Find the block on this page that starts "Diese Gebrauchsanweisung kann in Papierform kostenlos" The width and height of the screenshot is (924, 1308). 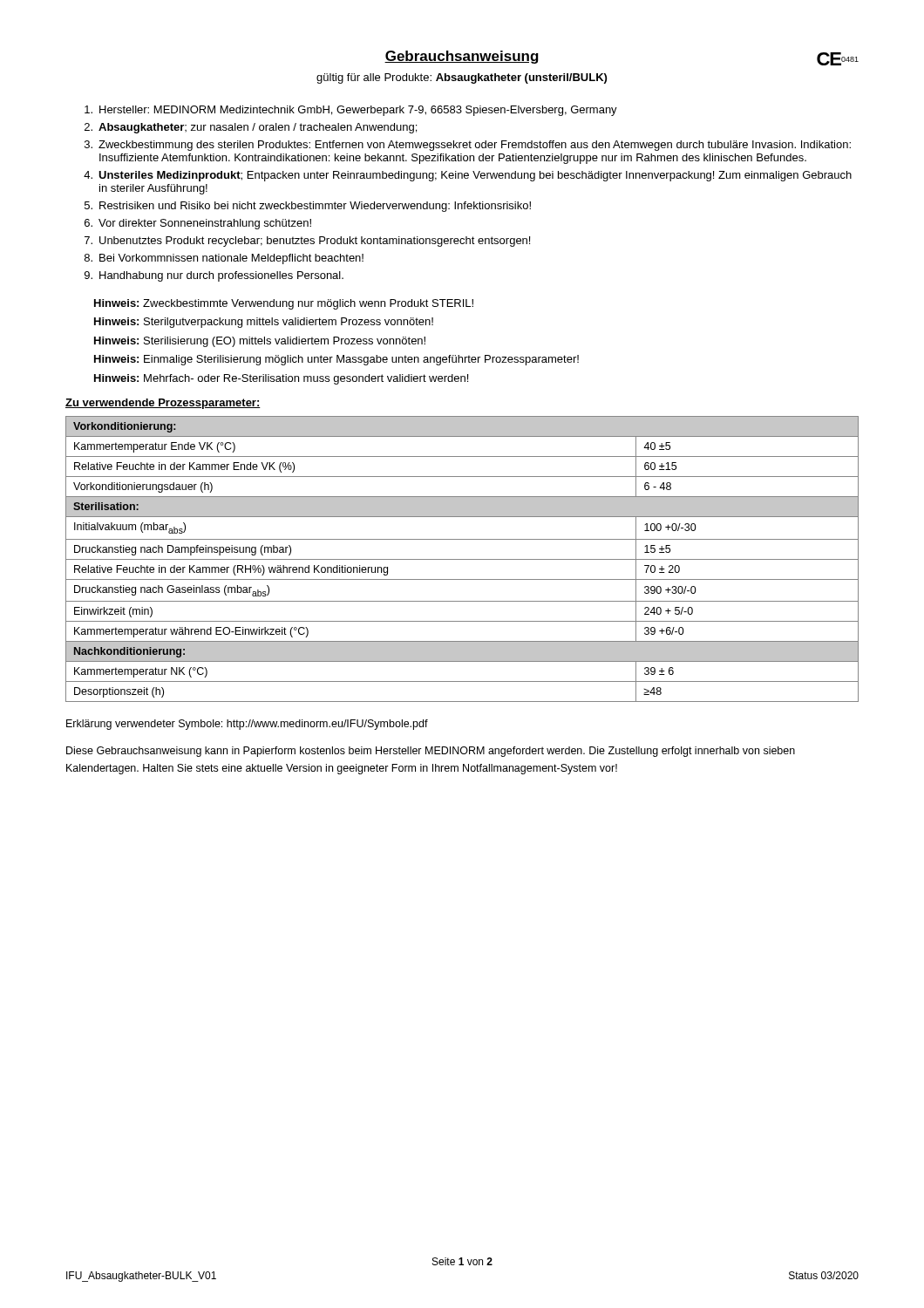coord(430,760)
